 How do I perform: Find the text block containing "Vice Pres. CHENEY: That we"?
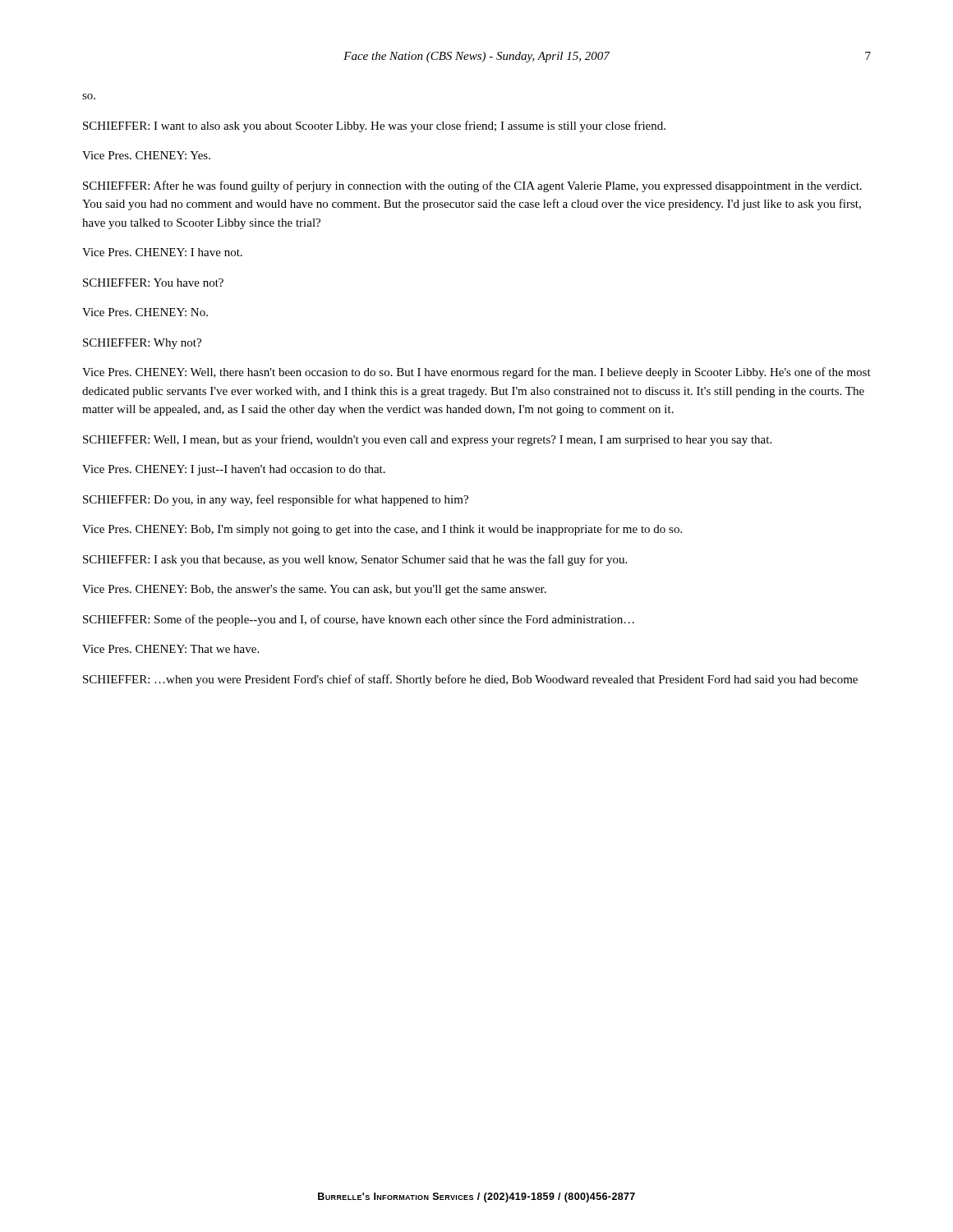click(x=171, y=649)
